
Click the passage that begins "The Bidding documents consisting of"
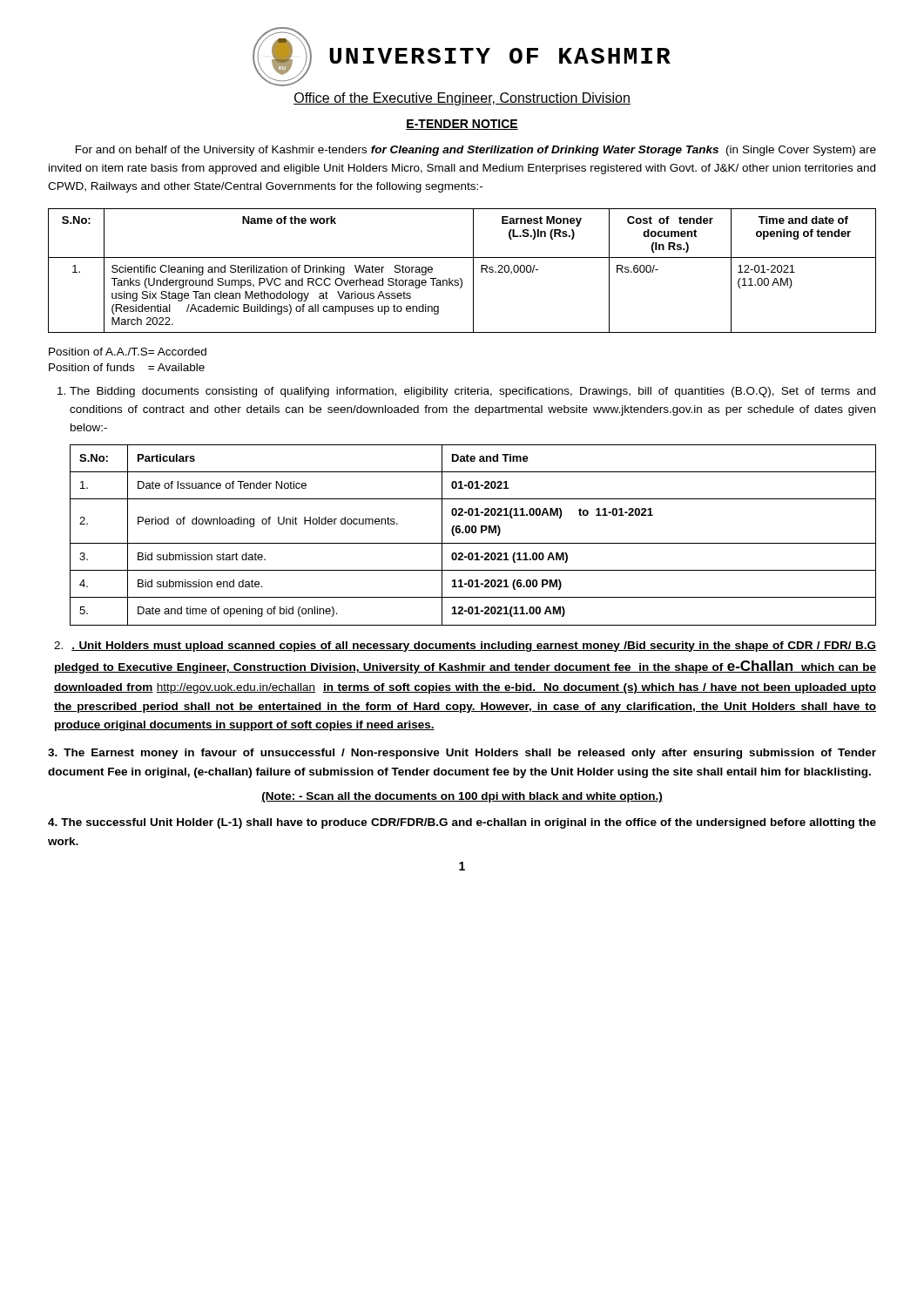[x=462, y=504]
